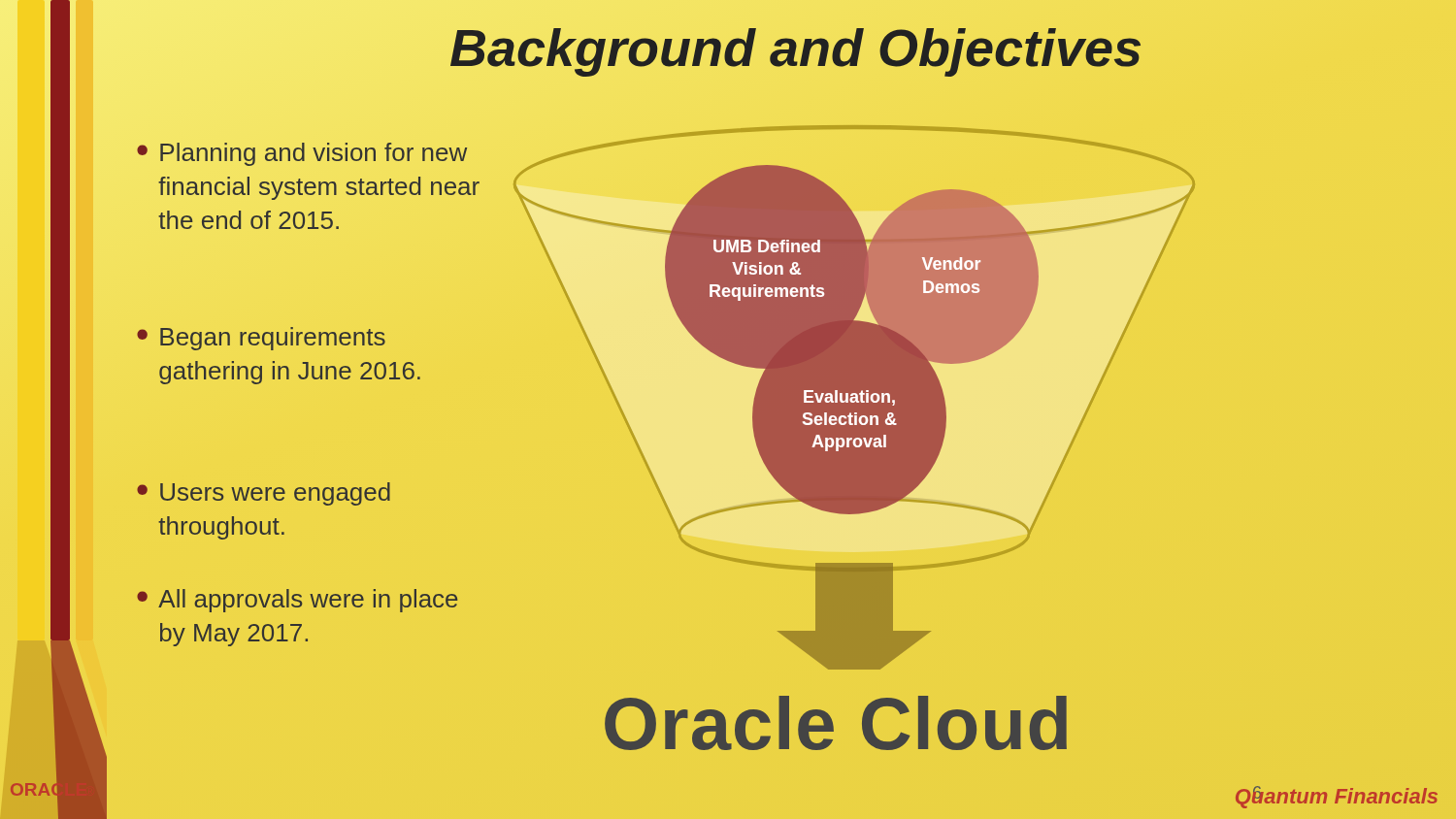The width and height of the screenshot is (1456, 819).
Task: Where is the passage that starts "• All approvals were in place by May"?
Action: [x=311, y=616]
